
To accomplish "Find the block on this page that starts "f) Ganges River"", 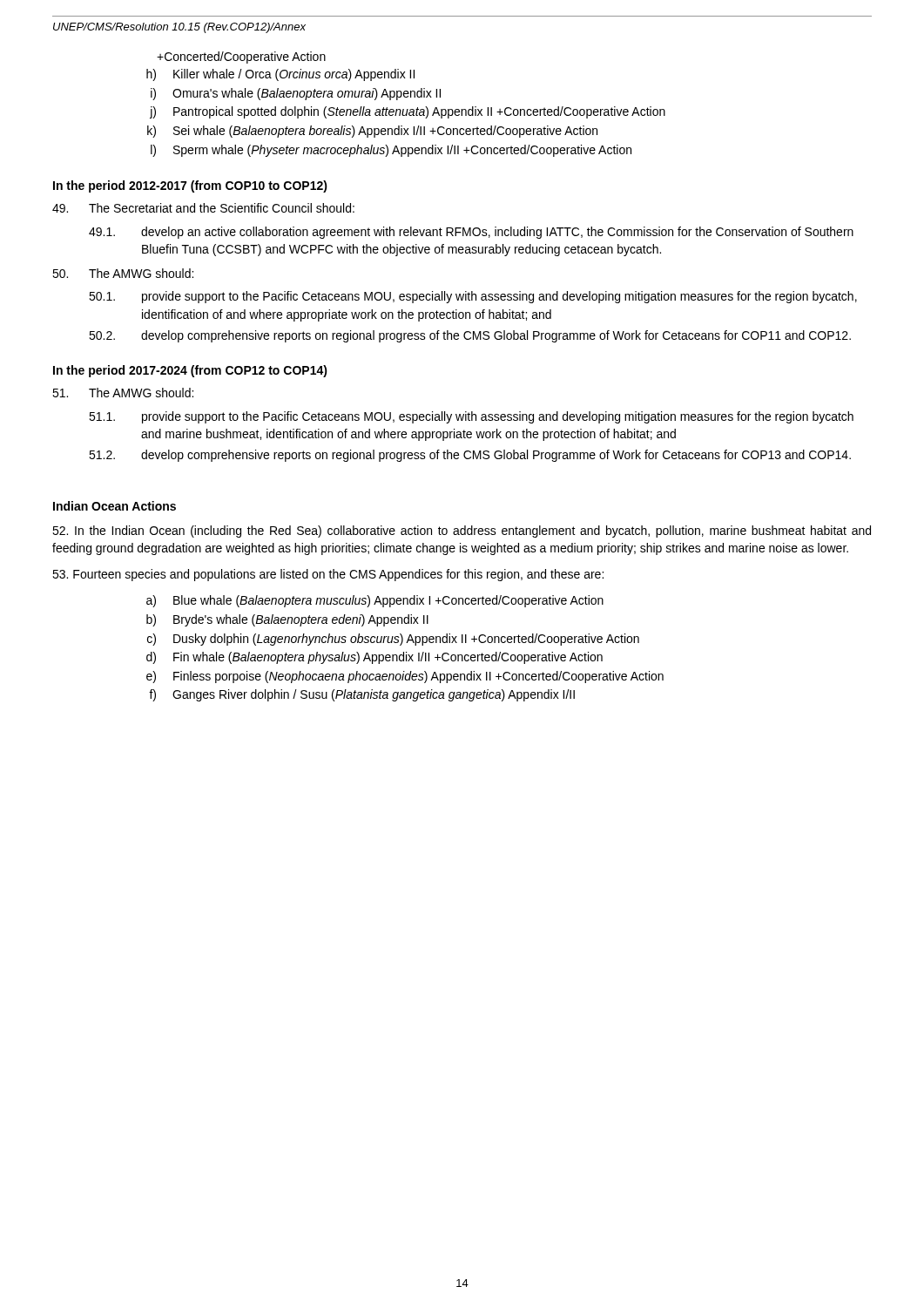I will 488,695.
